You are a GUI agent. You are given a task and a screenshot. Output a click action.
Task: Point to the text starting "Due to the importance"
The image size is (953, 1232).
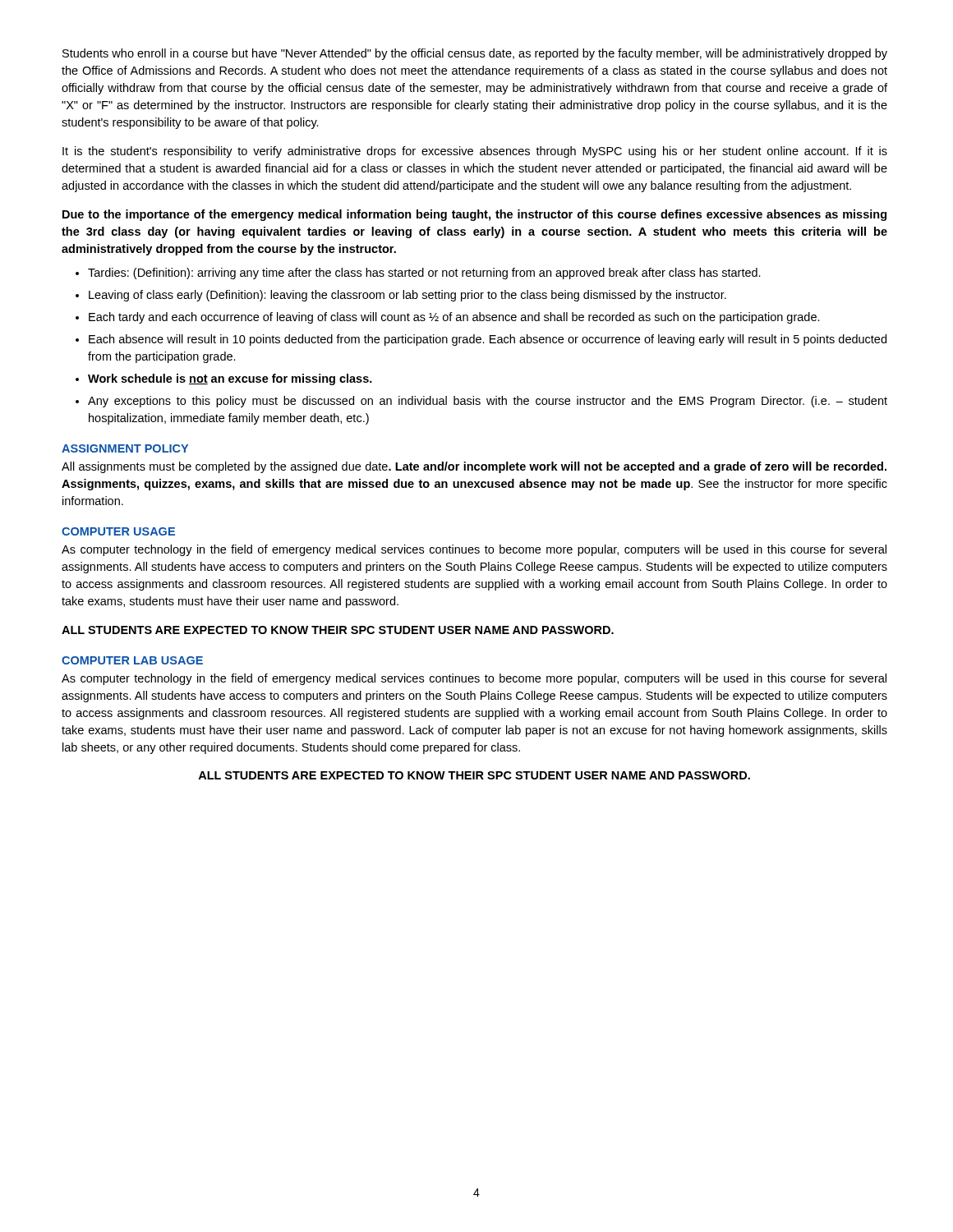click(474, 232)
